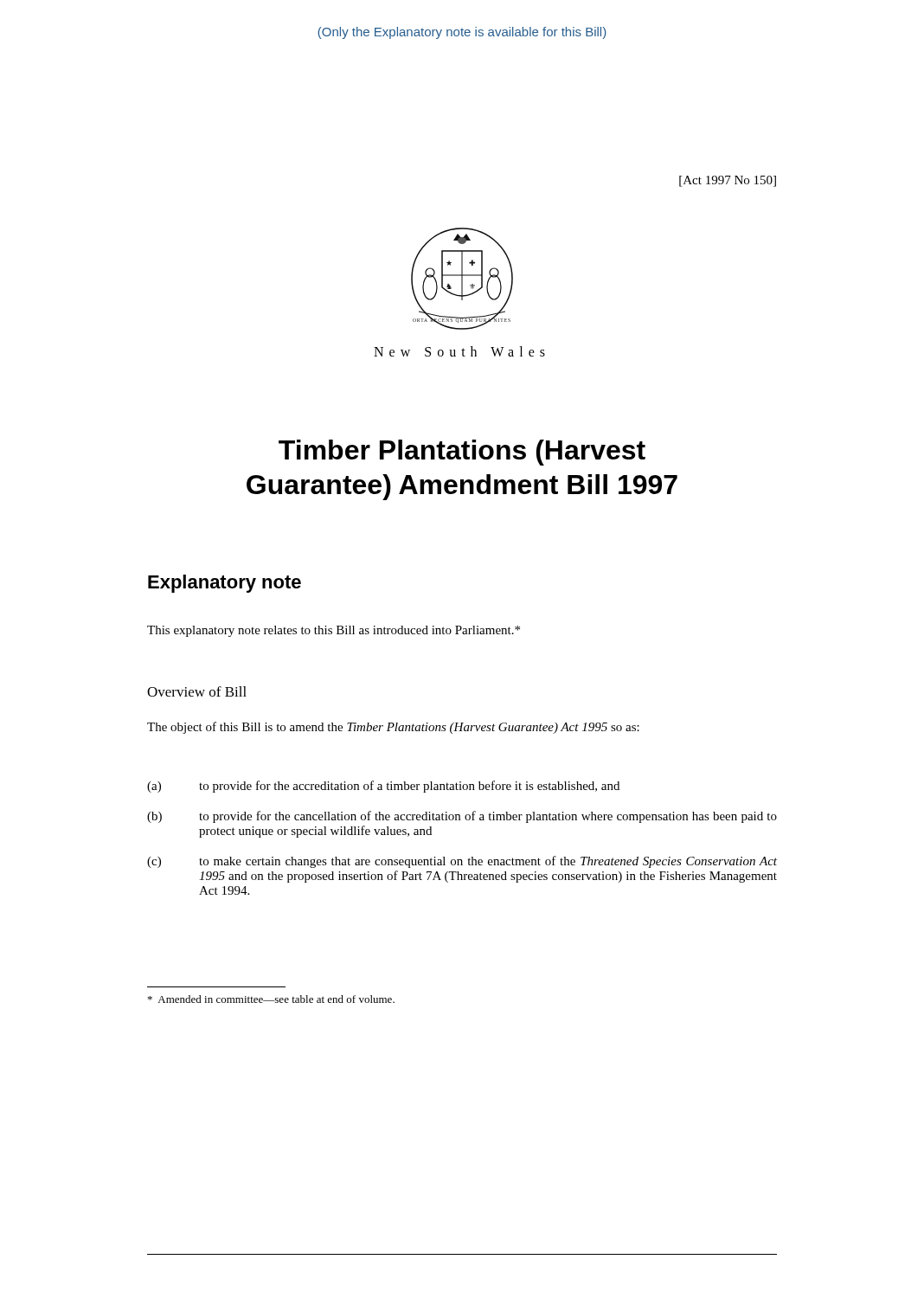Find the block starting "Overview of Bill"
This screenshot has height=1298, width=924.
197,692
